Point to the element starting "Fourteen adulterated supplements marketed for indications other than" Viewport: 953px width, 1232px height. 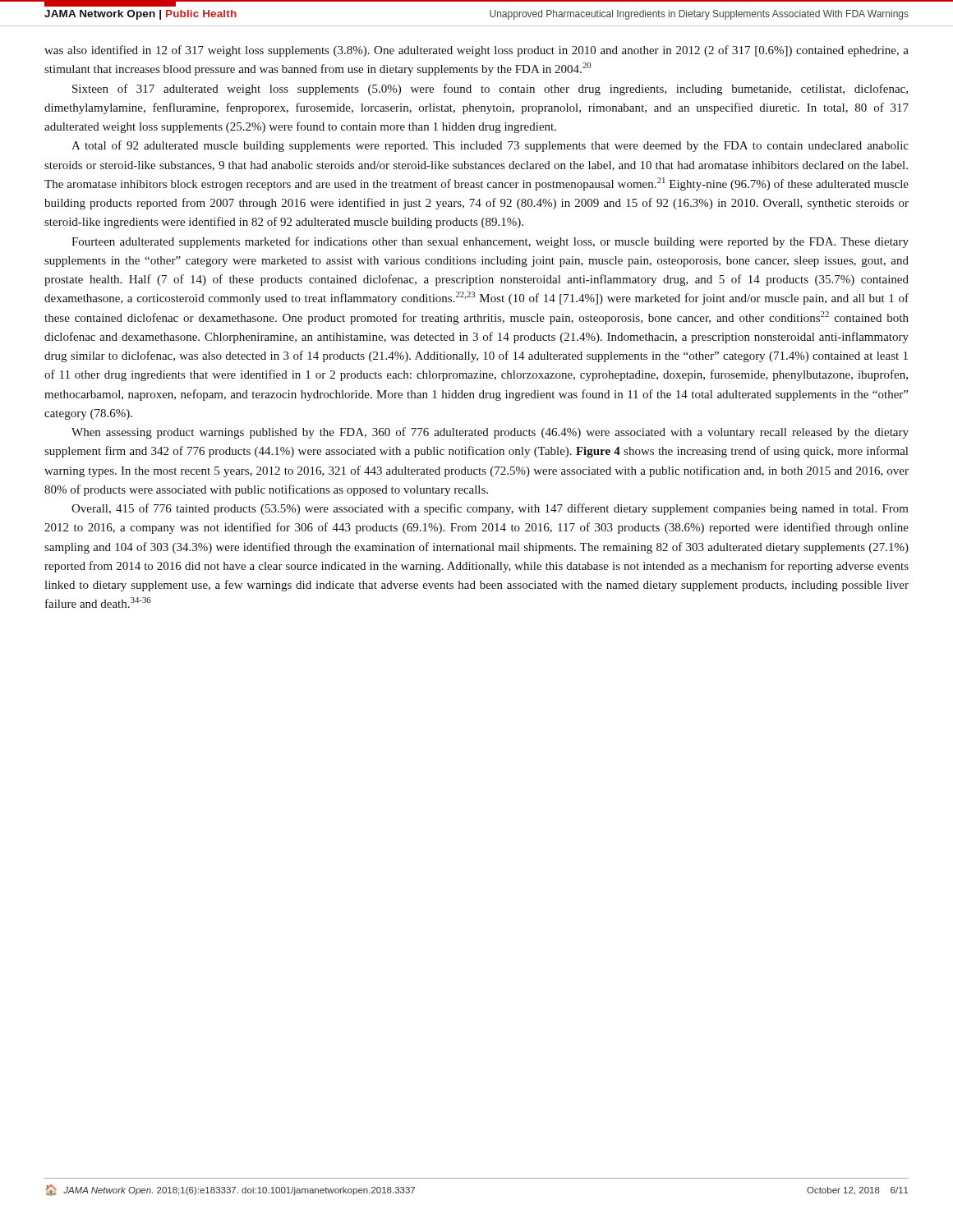(x=476, y=327)
